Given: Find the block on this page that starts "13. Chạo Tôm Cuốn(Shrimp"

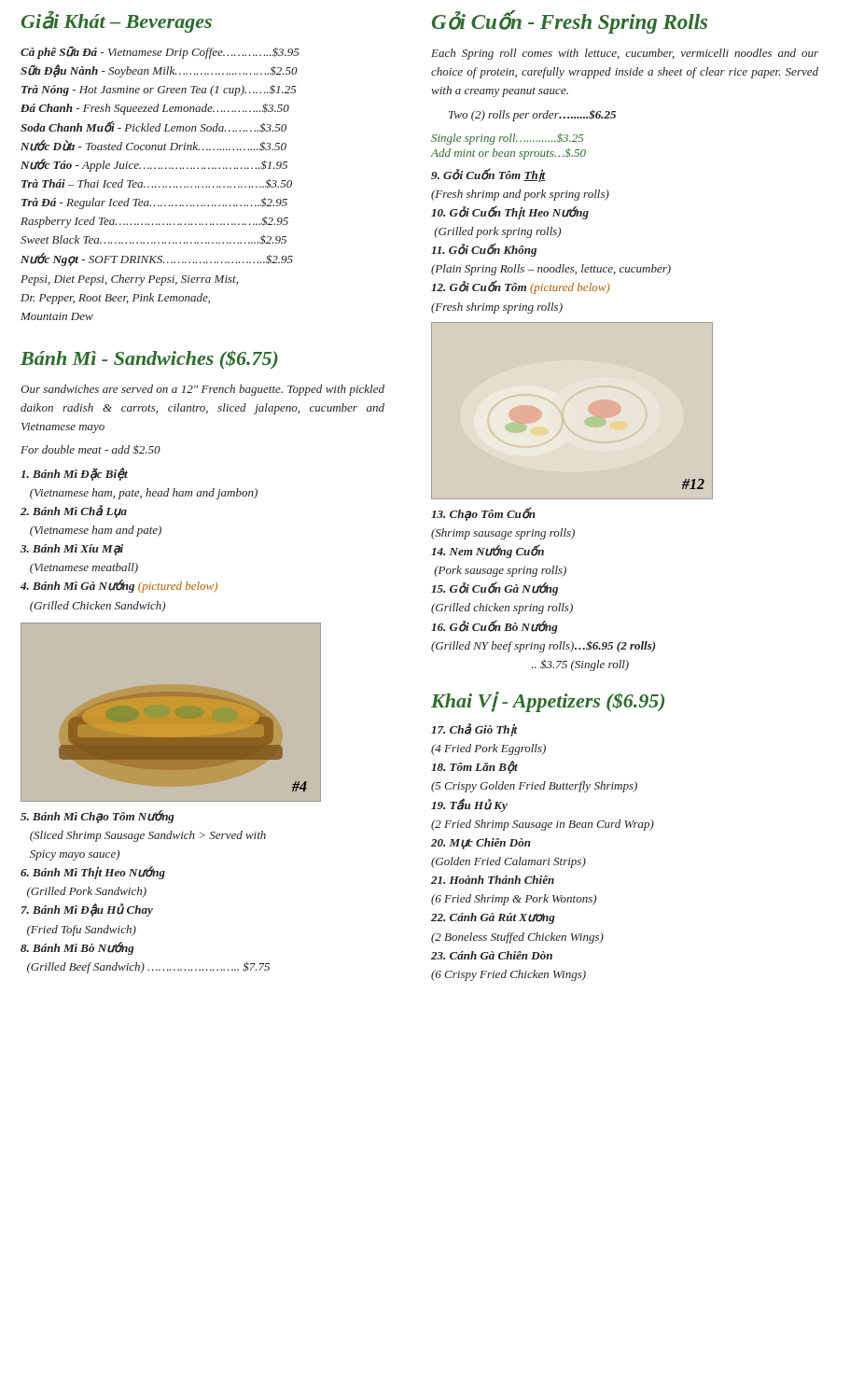Looking at the screenshot, I should [x=503, y=523].
